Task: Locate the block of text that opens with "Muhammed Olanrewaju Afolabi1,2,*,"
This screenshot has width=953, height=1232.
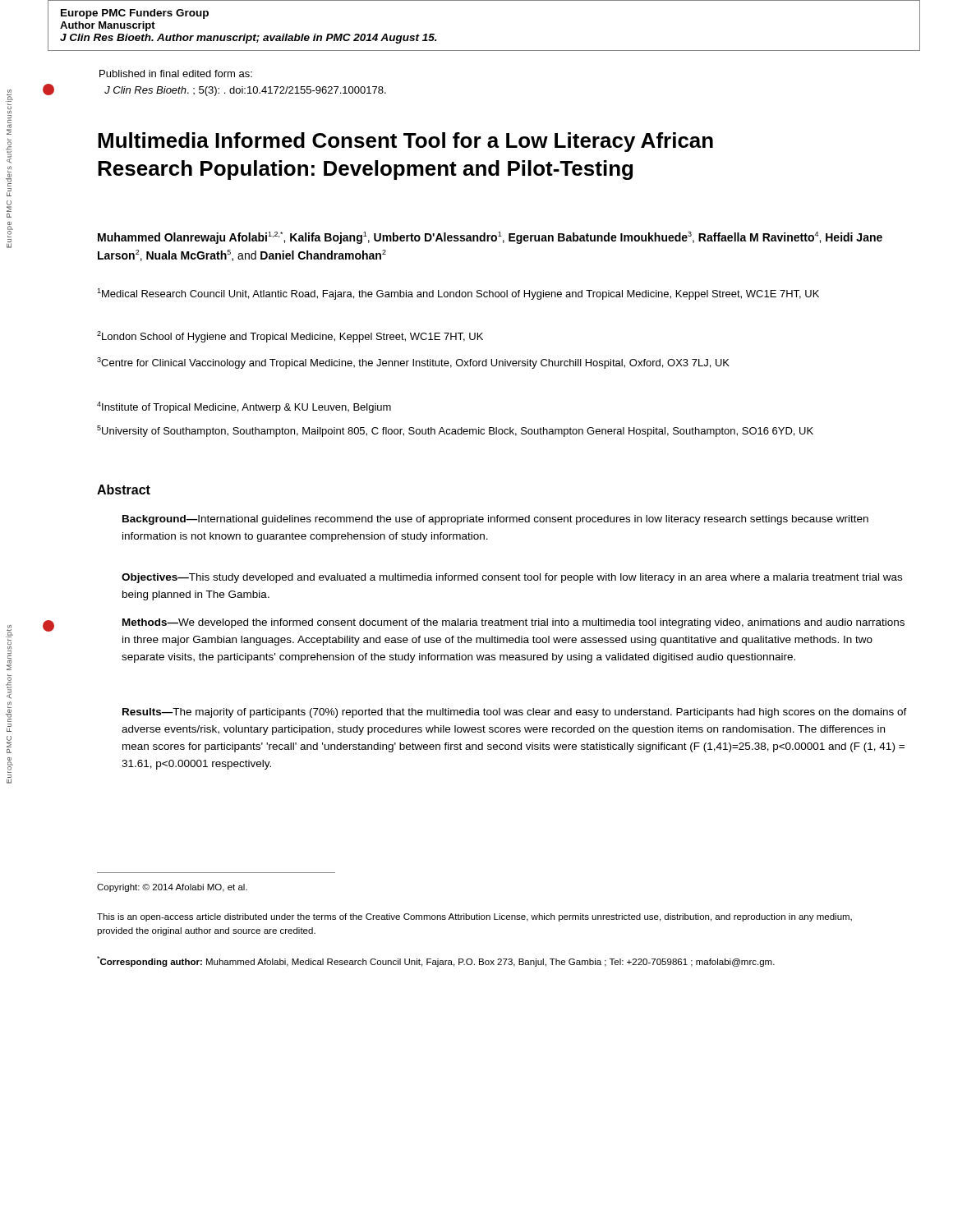Action: [x=490, y=246]
